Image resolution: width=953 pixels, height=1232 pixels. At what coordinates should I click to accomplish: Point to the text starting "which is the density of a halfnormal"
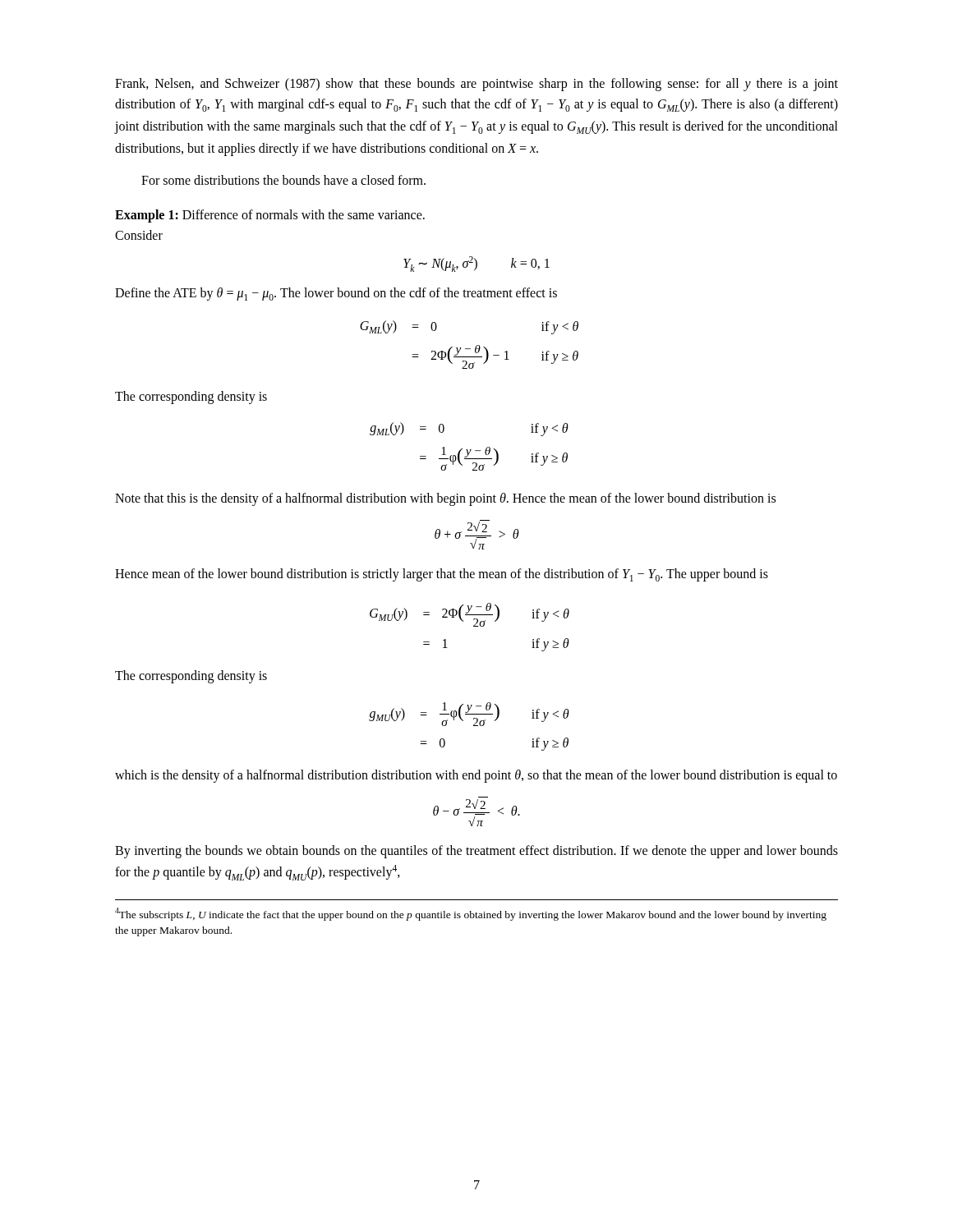click(476, 775)
